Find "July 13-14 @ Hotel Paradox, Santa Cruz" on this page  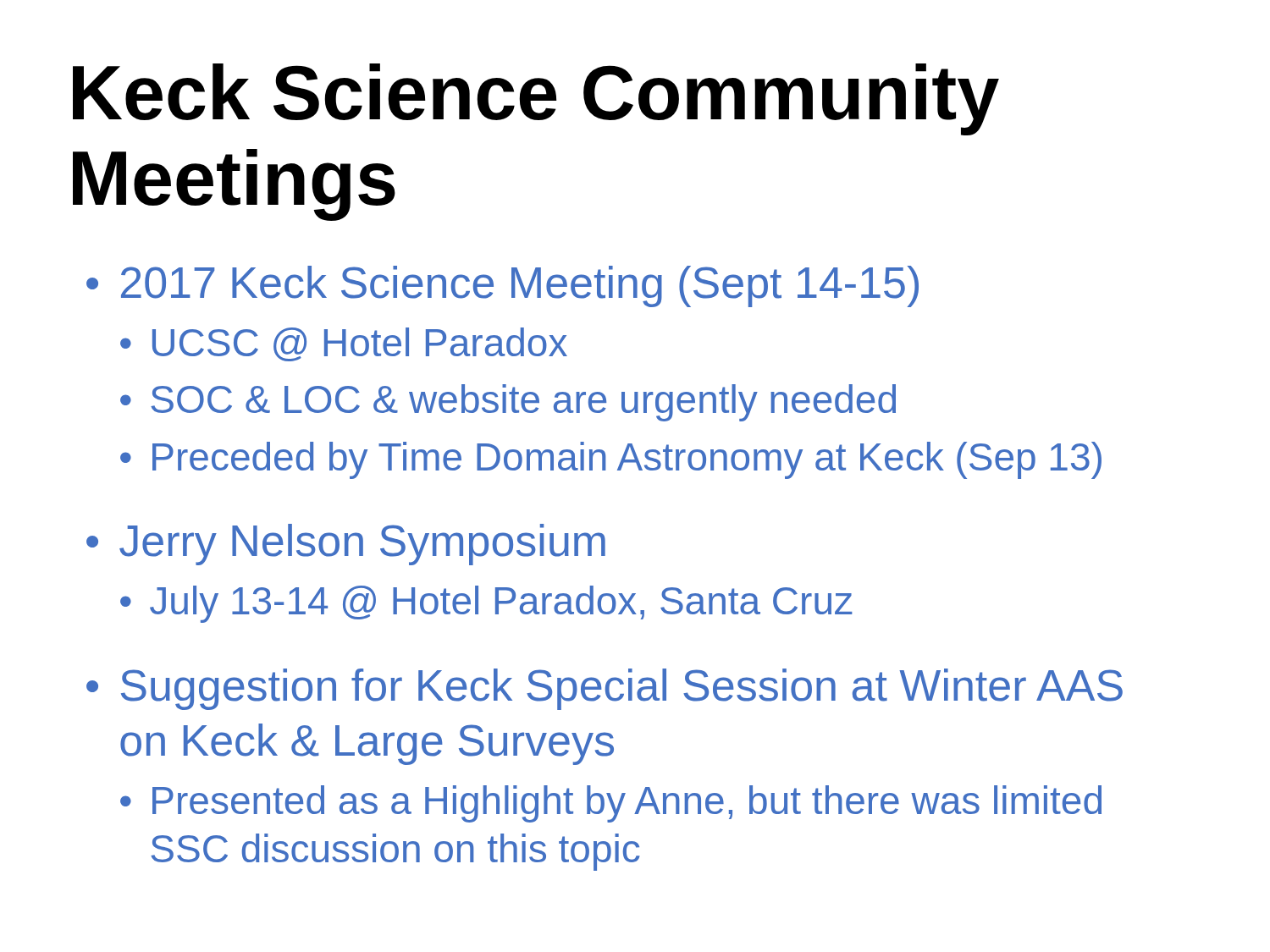501,602
